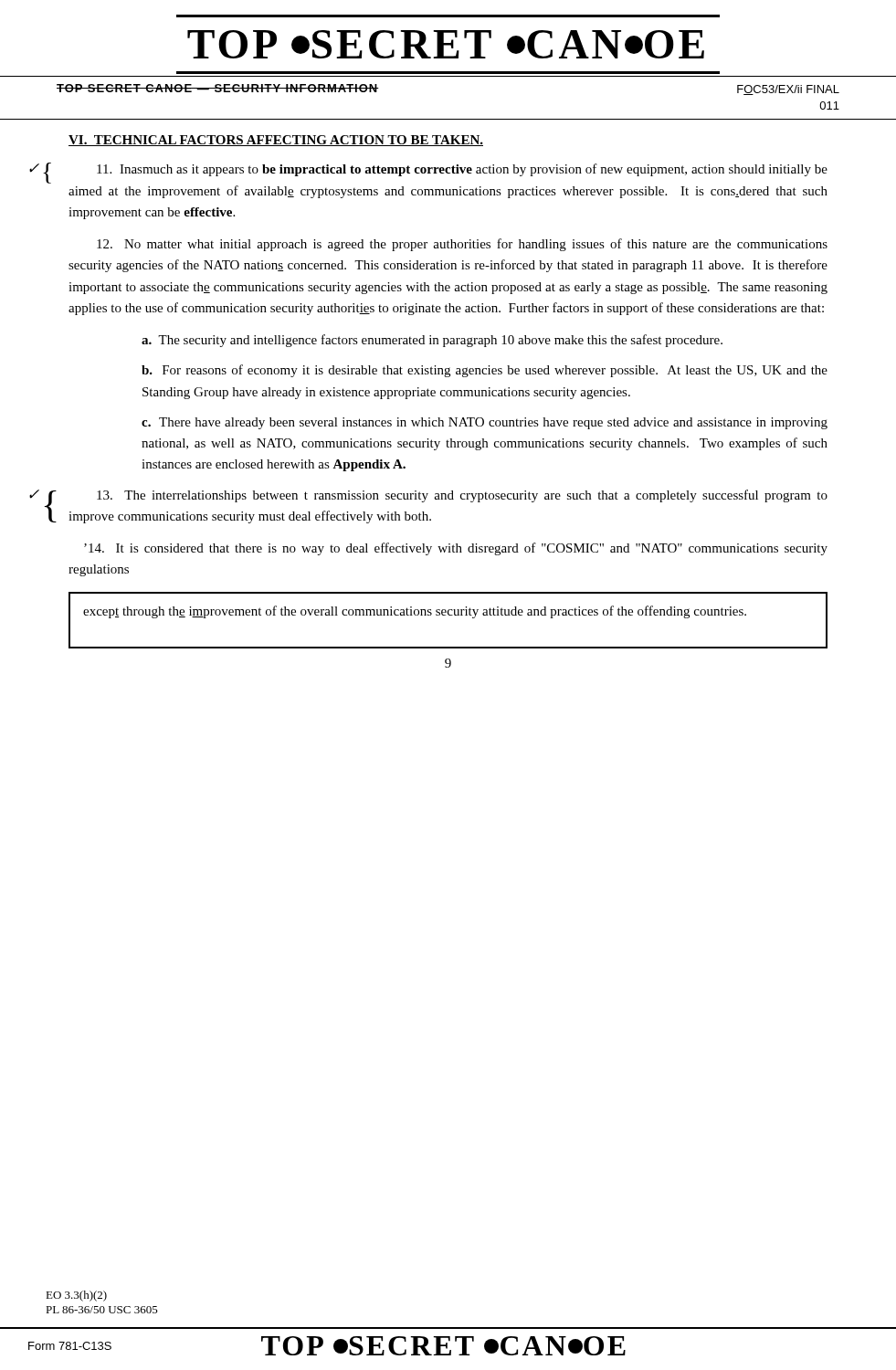
Task: Locate the text block with the text "No matter what initial approach is agreed"
Action: tap(448, 276)
